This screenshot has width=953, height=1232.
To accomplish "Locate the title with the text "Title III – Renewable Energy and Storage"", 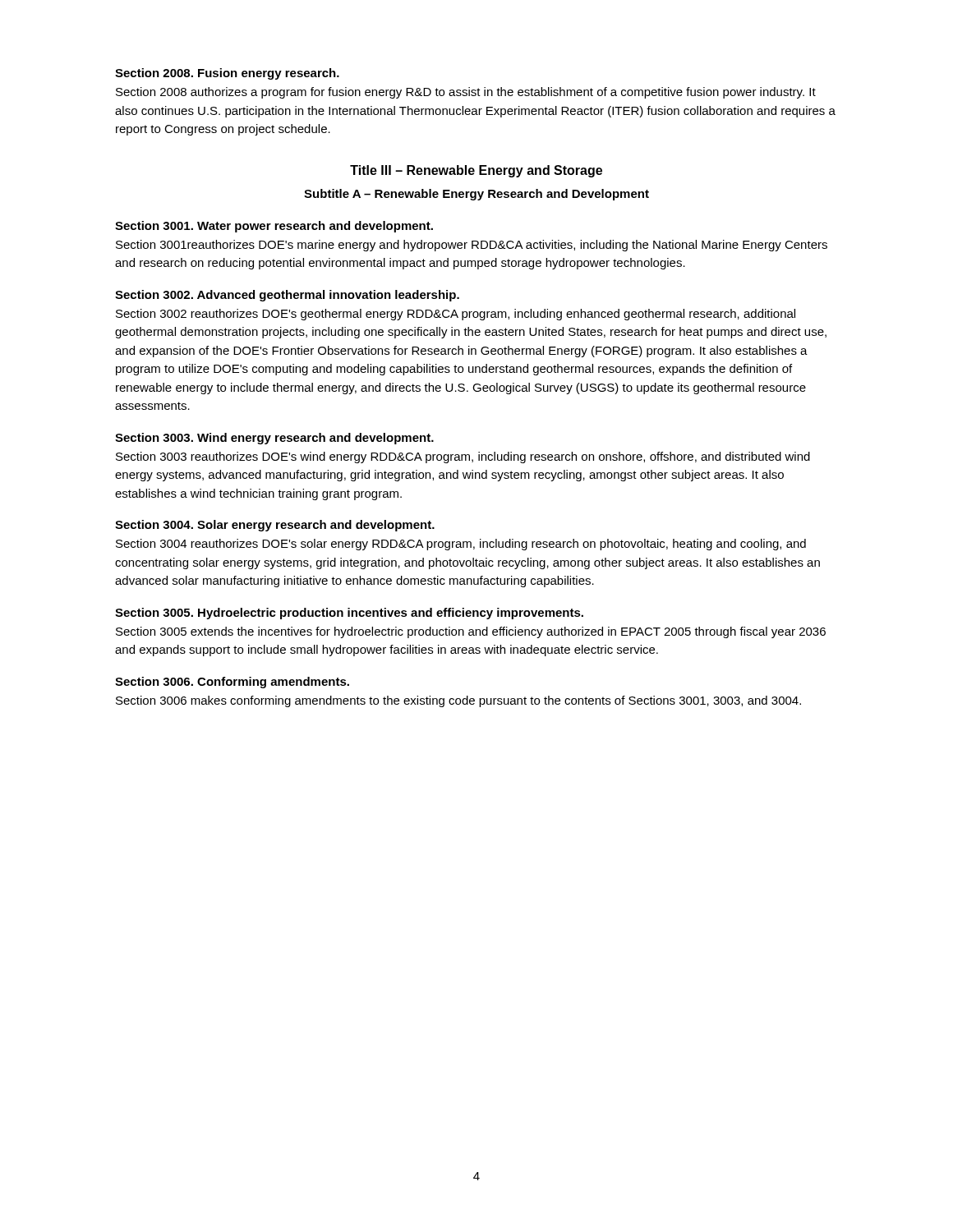I will [476, 170].
